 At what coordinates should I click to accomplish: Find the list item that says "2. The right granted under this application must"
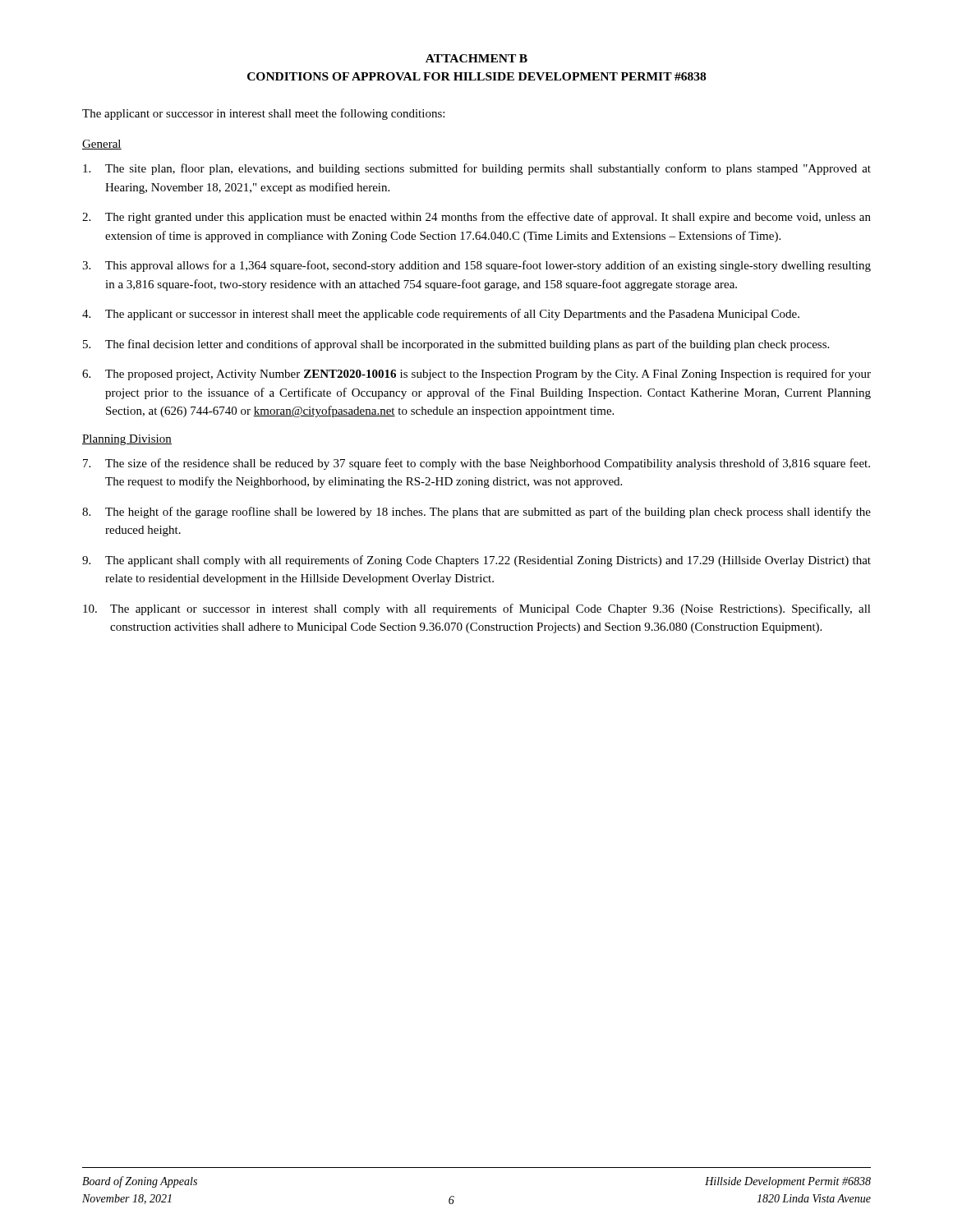pos(476,227)
